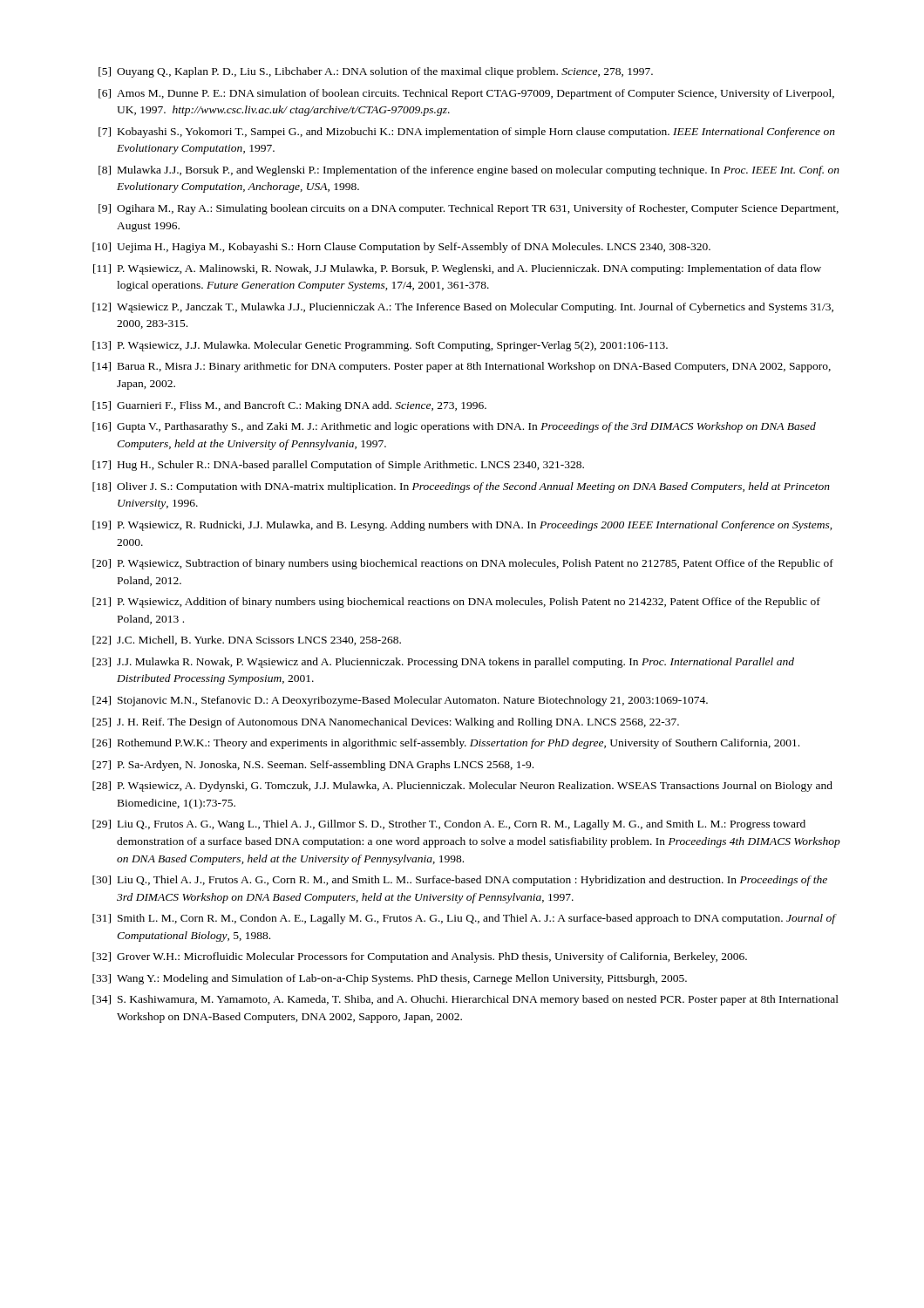924x1308 pixels.
Task: Where is the passage that starts "[12] Wąsiewicz P., Janczak T.,"?
Action: [x=462, y=315]
